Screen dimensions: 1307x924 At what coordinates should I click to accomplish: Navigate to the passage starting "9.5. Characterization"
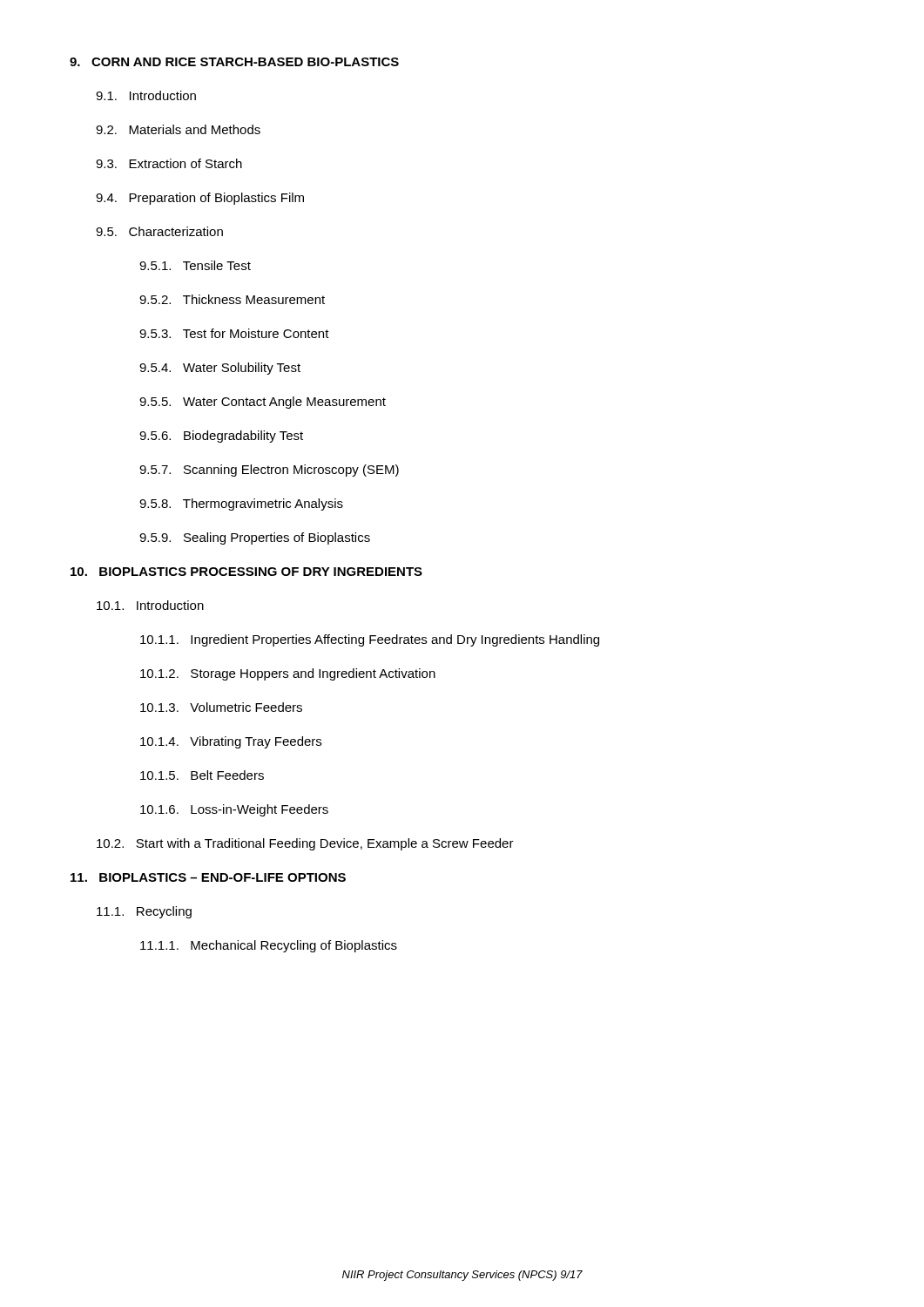pyautogui.click(x=160, y=231)
